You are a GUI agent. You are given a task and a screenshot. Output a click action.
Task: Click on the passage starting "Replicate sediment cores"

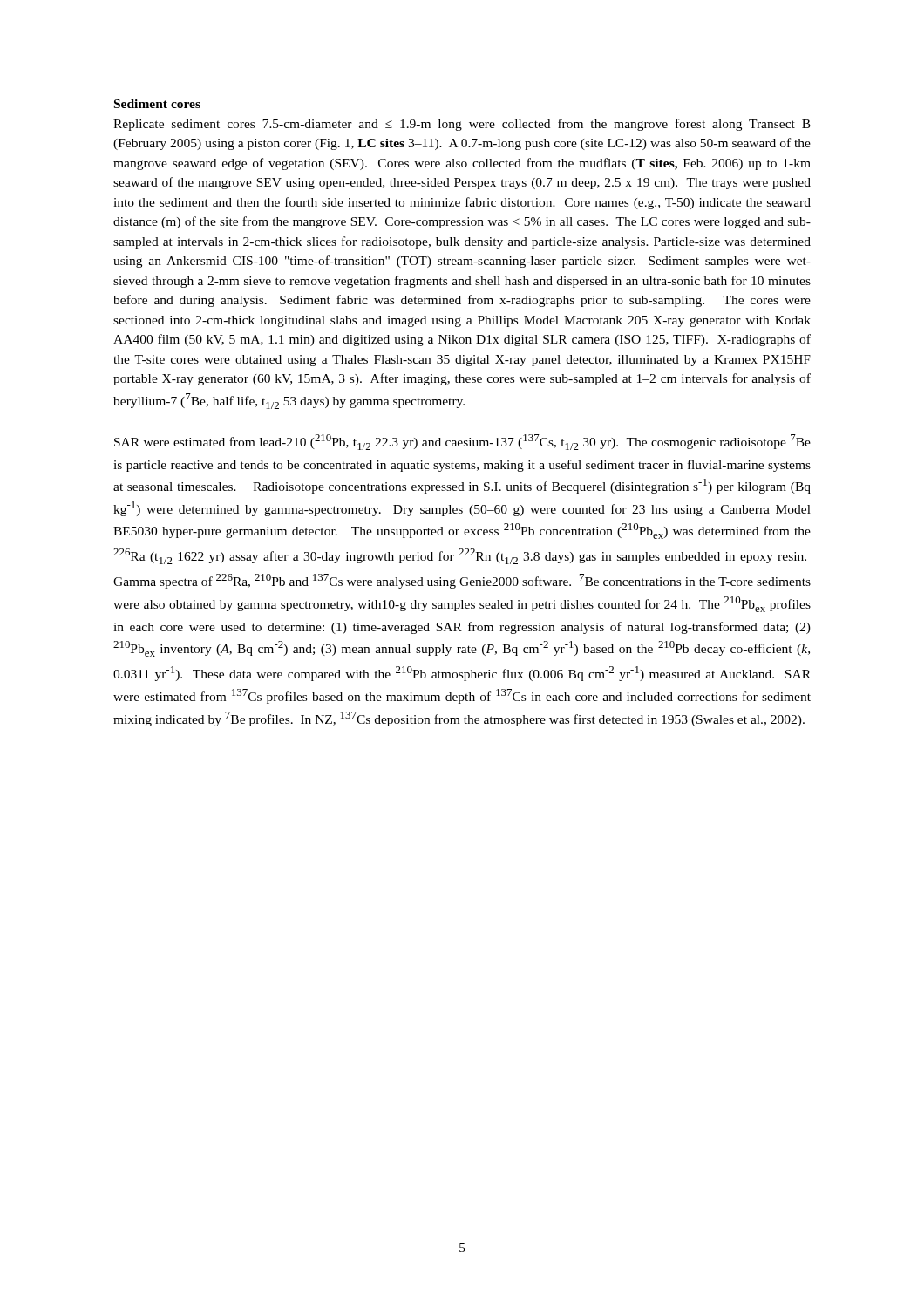click(462, 264)
